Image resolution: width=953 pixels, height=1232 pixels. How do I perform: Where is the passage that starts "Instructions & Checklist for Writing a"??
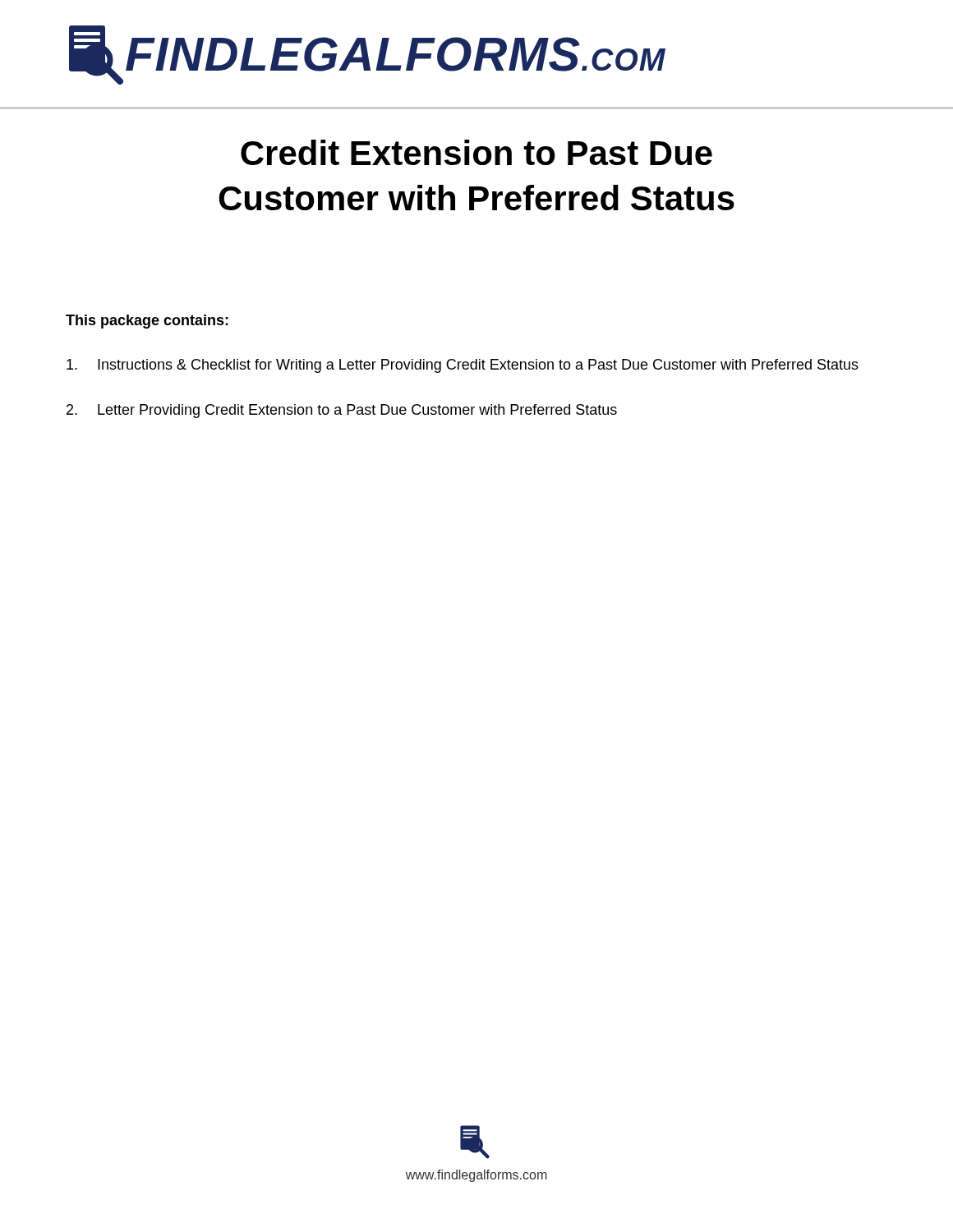pyautogui.click(x=476, y=365)
